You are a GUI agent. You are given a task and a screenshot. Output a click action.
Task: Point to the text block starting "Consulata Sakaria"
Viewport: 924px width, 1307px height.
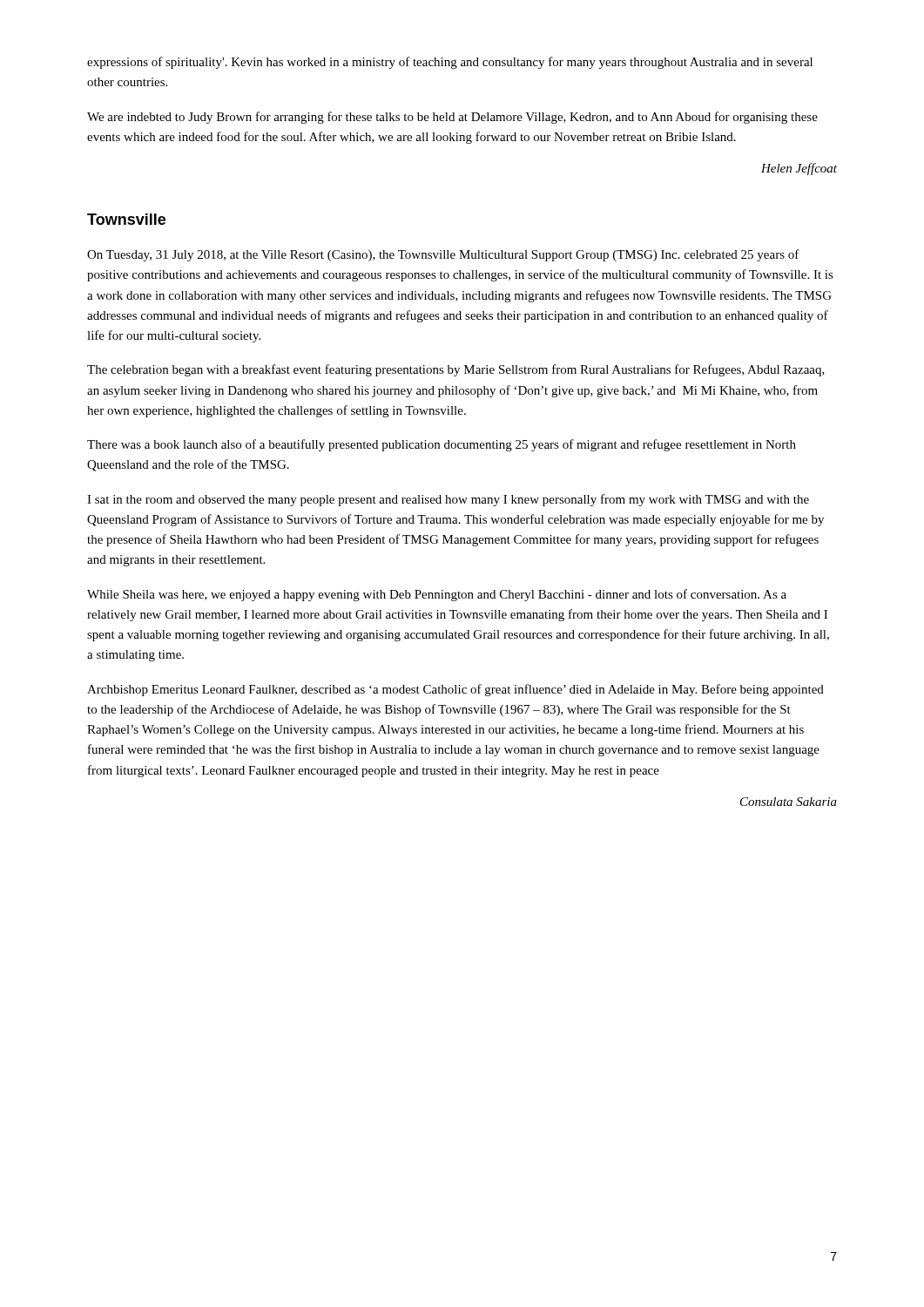pyautogui.click(x=788, y=801)
